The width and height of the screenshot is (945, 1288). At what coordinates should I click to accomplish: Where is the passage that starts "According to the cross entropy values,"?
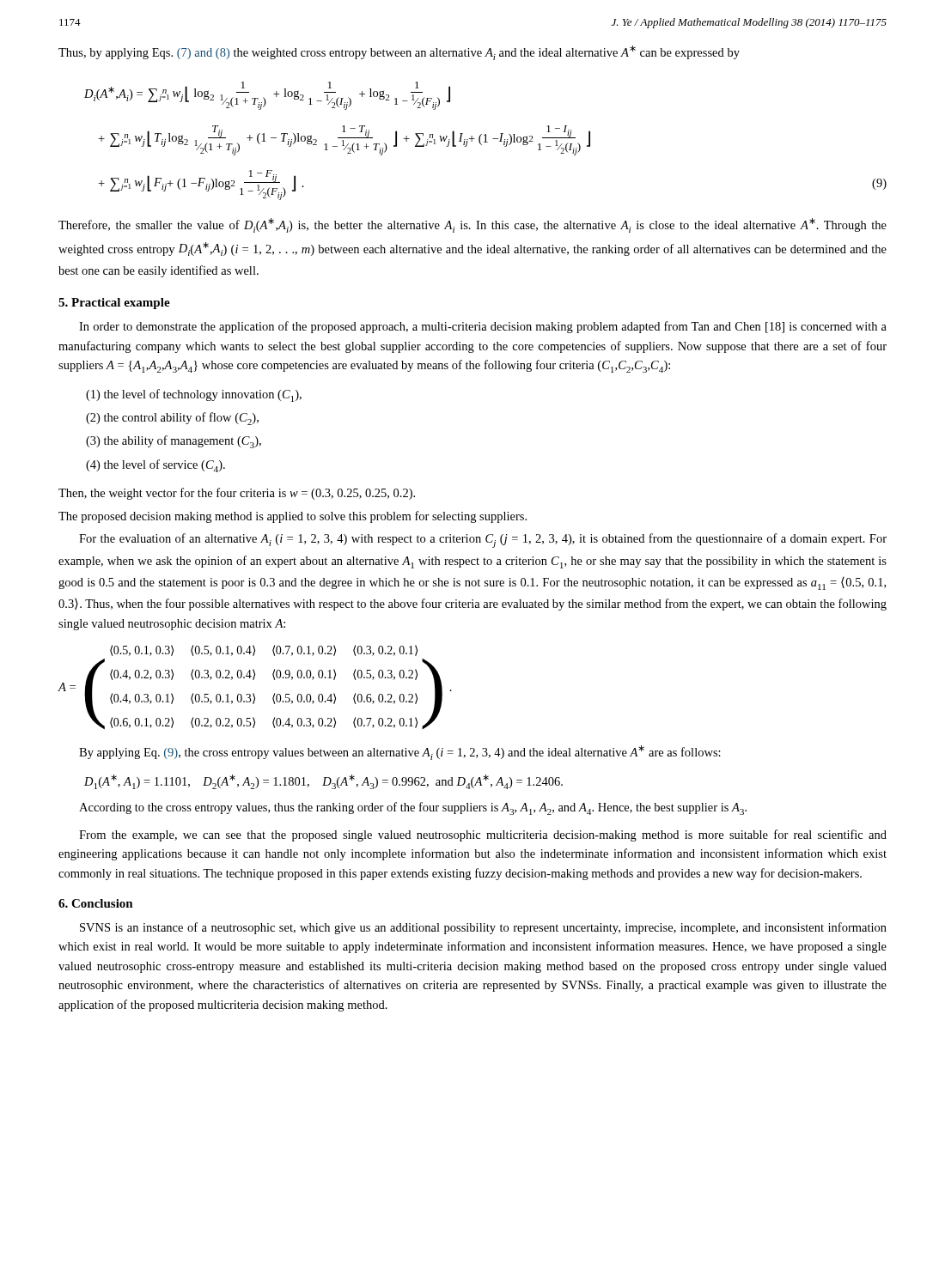click(472, 840)
